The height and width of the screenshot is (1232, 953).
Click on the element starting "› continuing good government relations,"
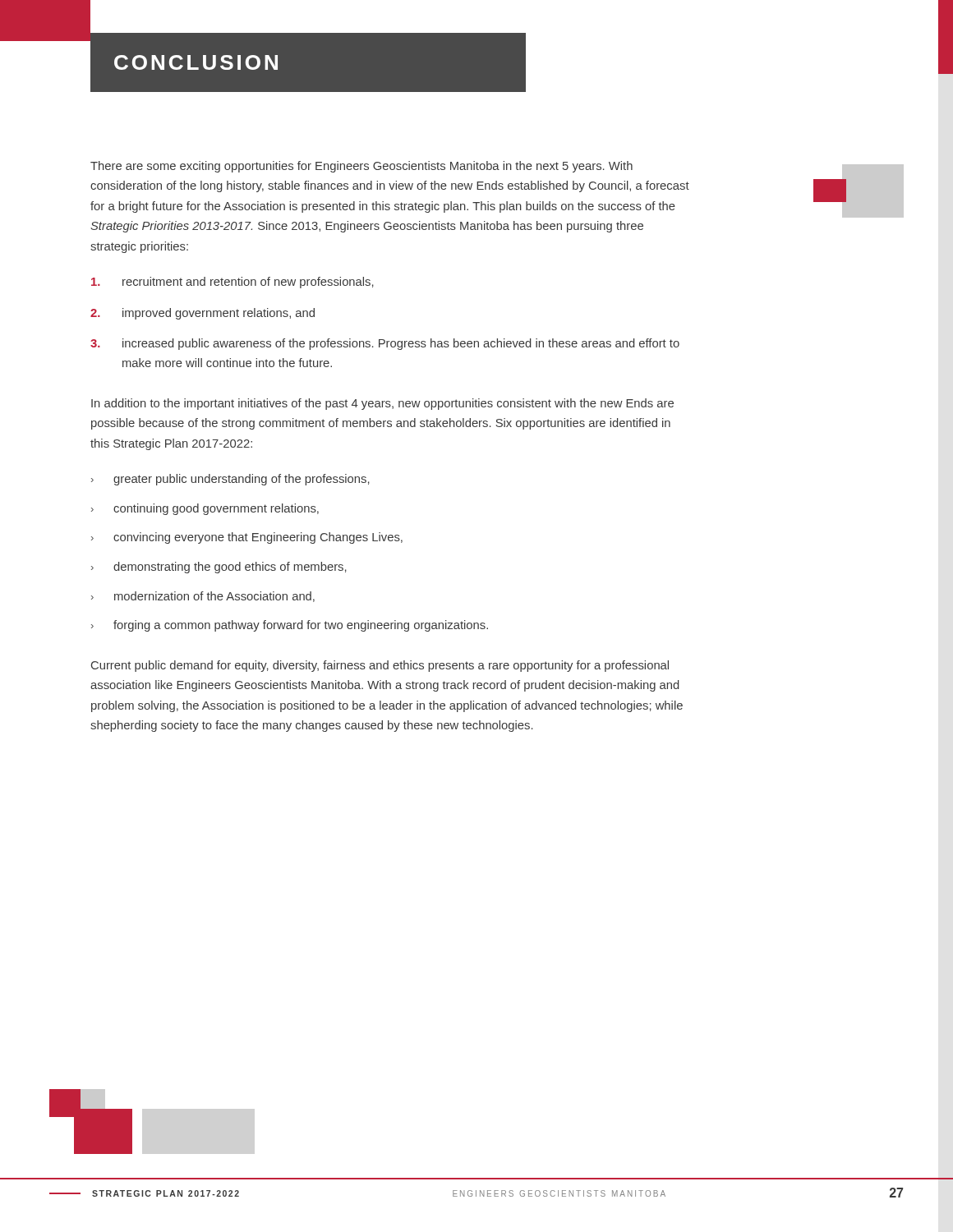click(x=205, y=509)
